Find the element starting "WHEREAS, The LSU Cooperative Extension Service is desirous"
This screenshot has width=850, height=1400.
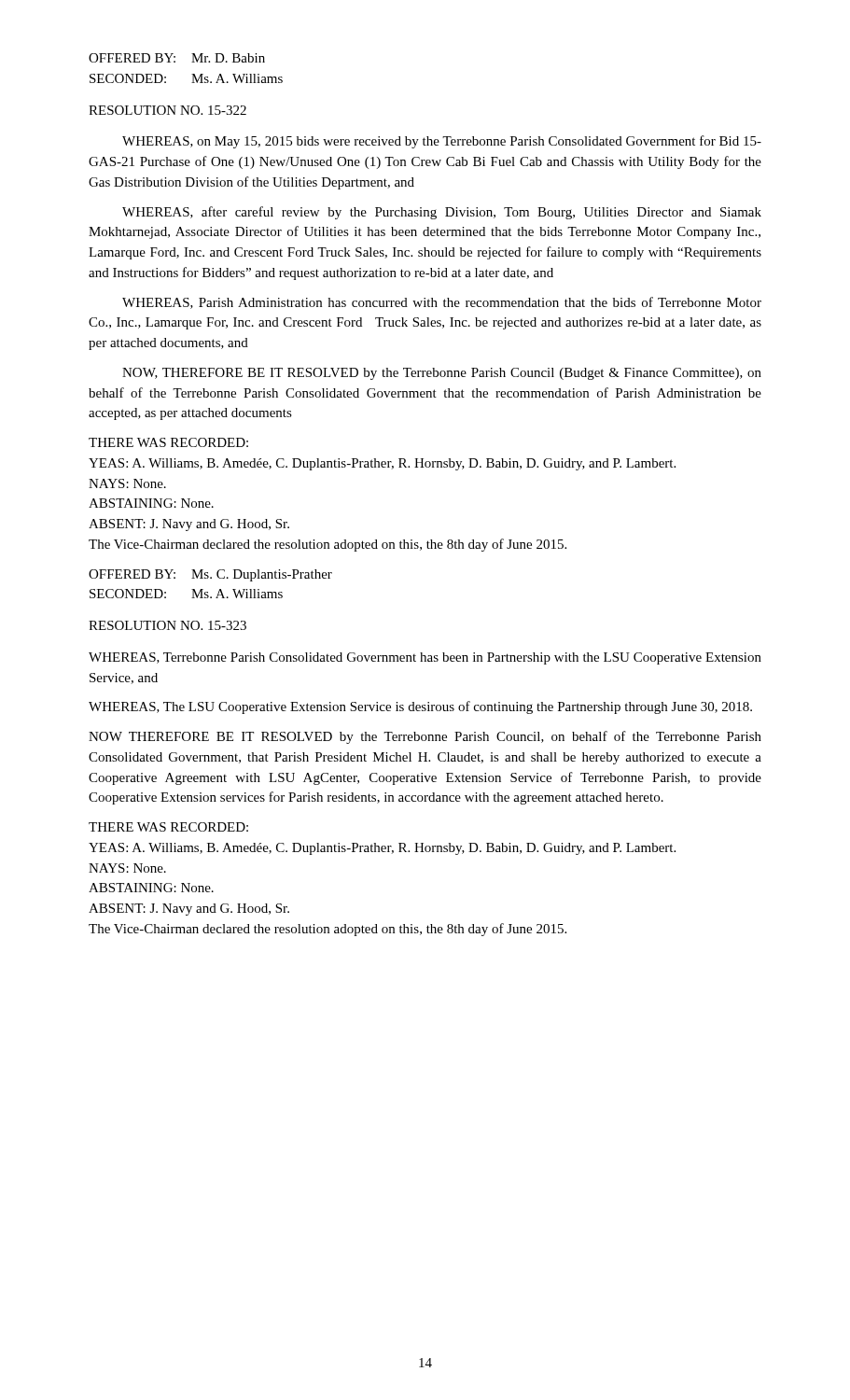click(x=421, y=707)
